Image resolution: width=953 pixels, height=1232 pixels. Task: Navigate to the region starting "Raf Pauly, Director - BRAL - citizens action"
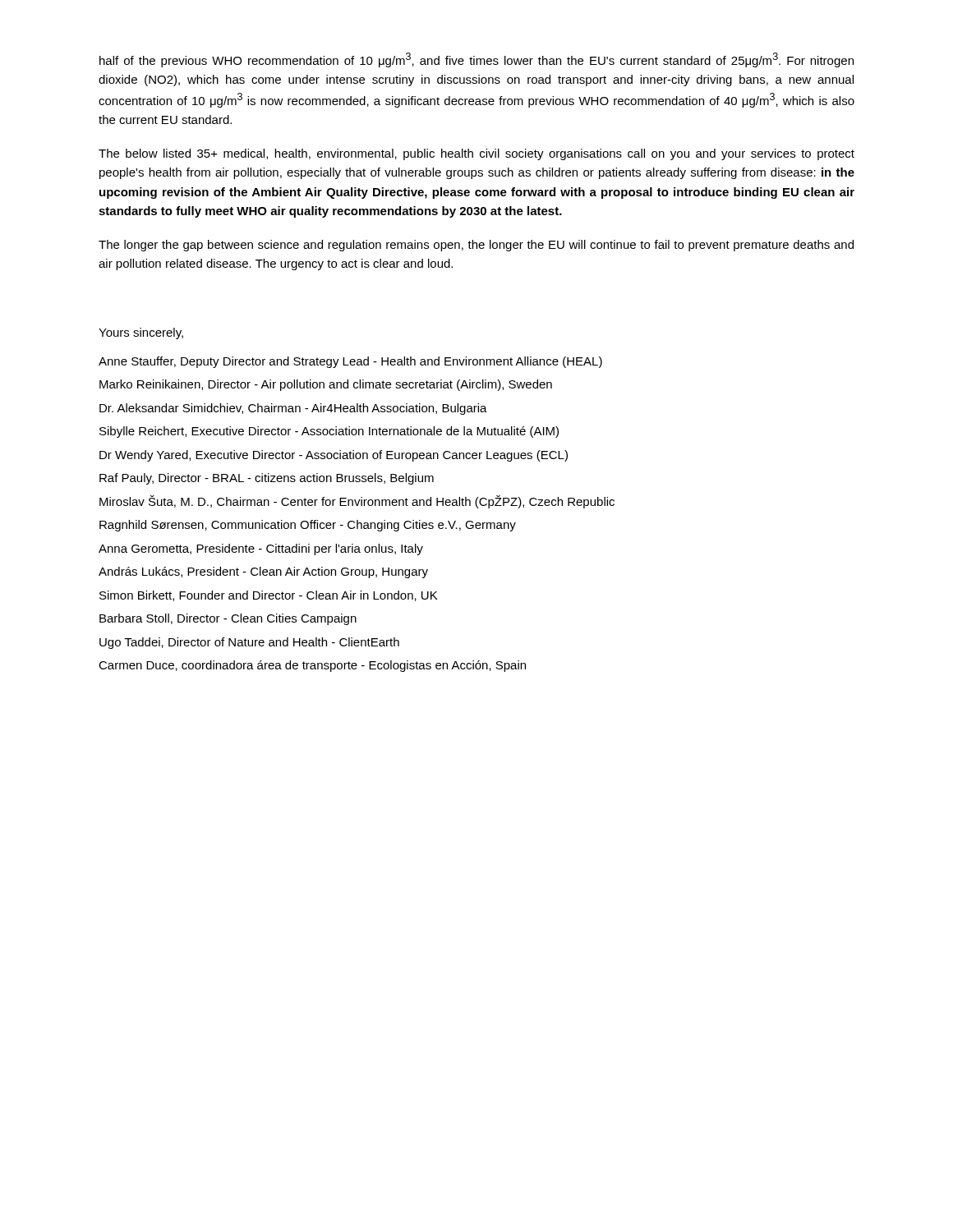coord(266,478)
